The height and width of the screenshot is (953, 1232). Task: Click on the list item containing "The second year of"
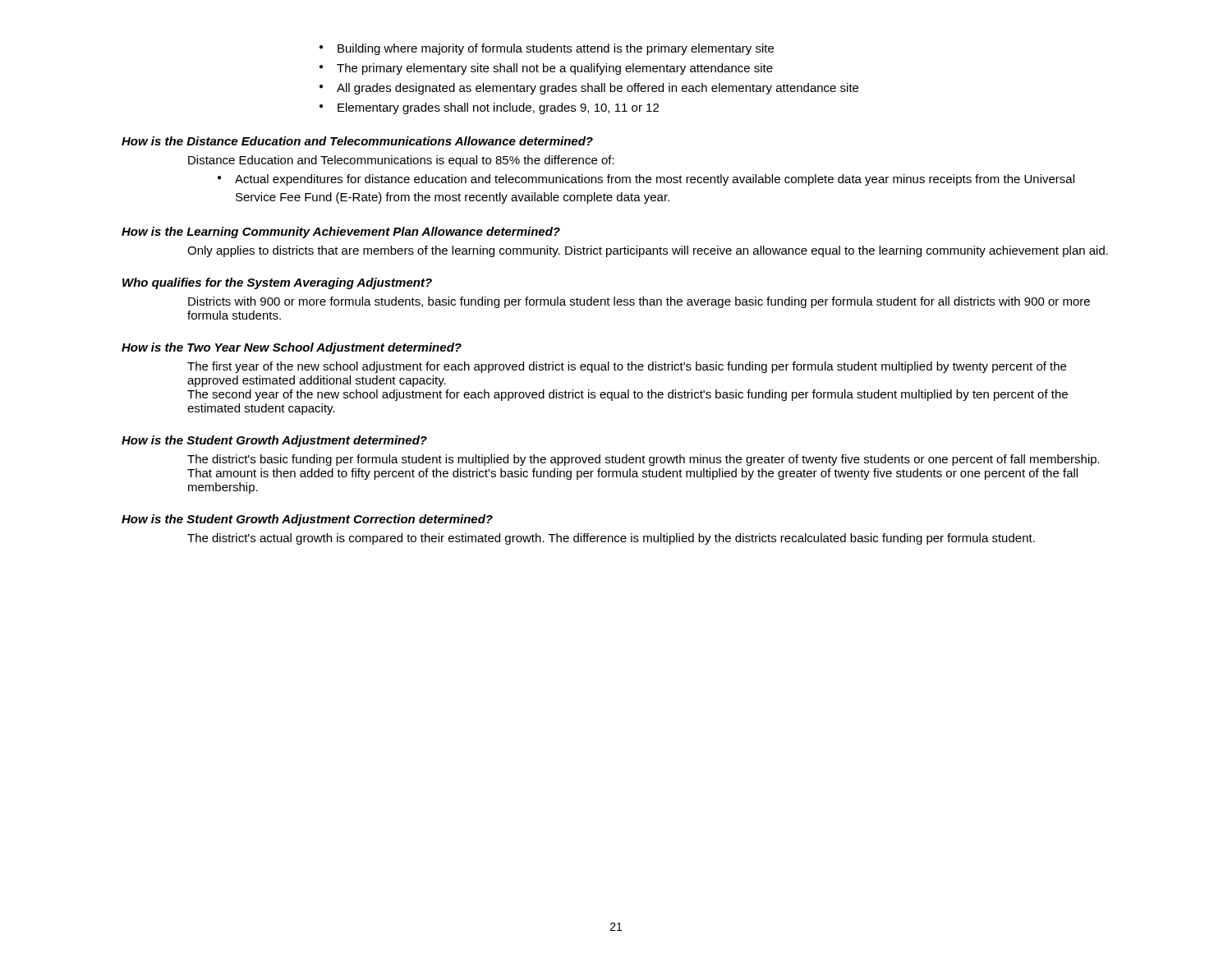649,400
